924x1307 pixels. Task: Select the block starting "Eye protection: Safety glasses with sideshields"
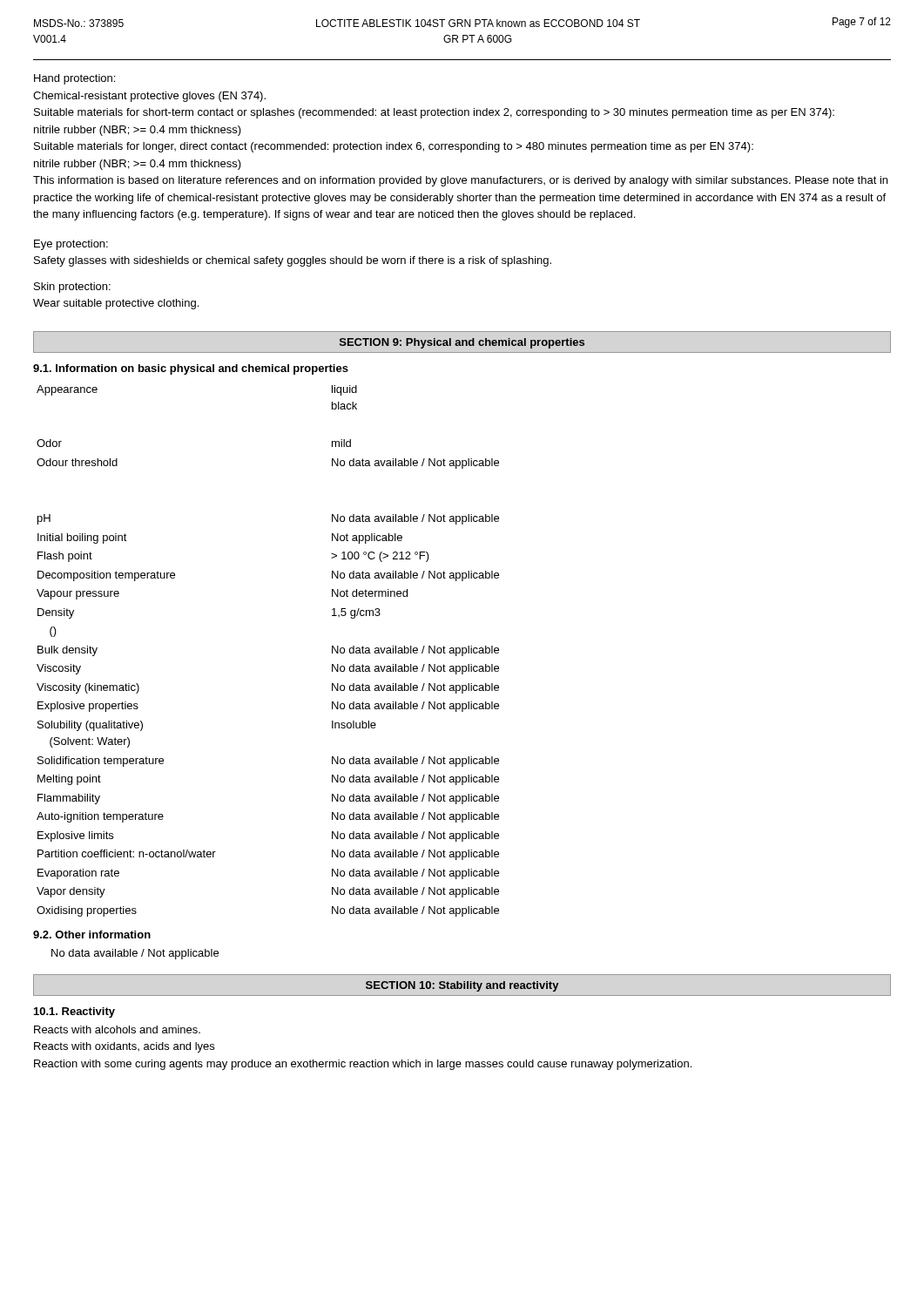coord(462,252)
